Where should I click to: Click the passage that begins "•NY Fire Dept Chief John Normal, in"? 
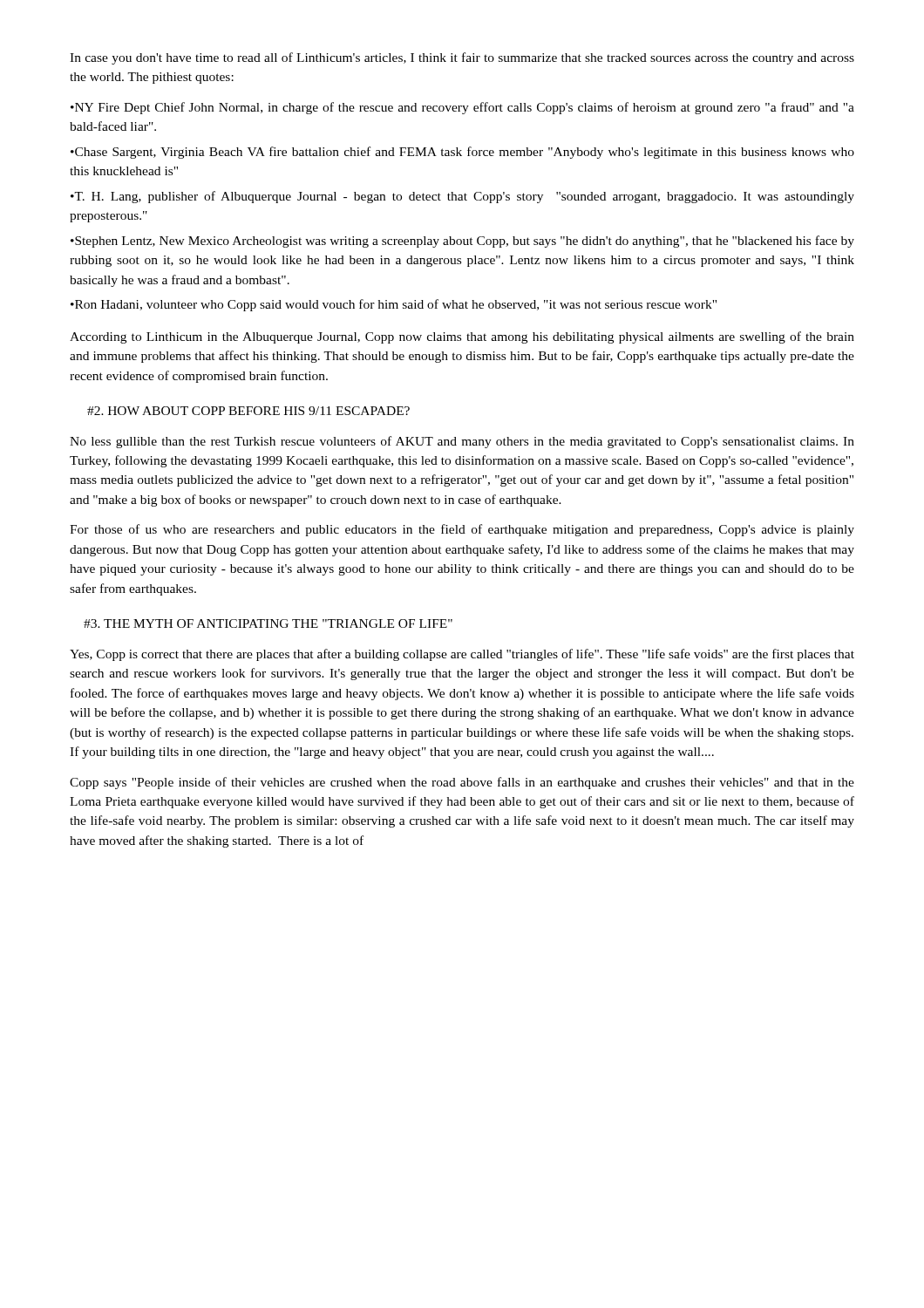462,117
